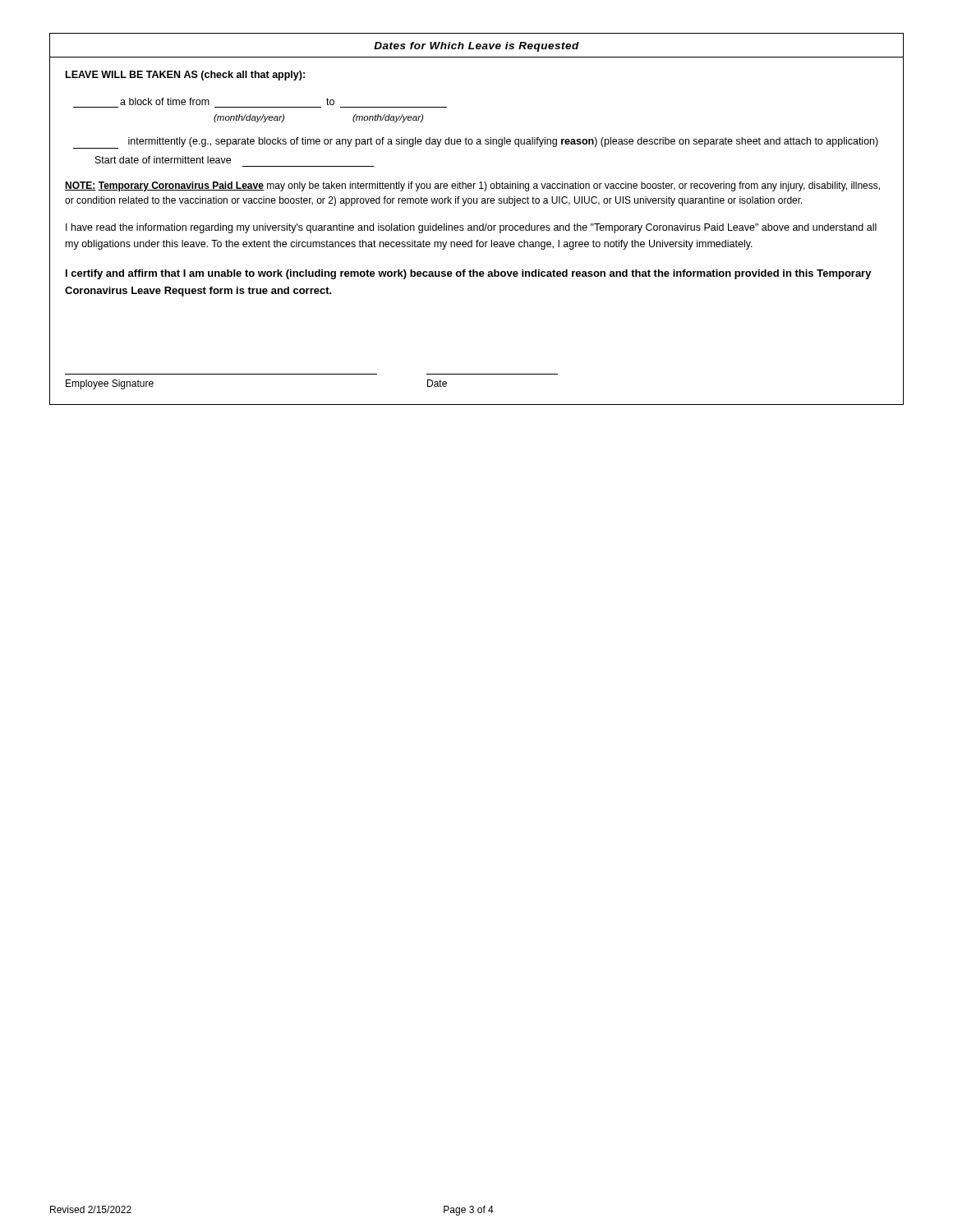
Task: Select the table that reads "Dates for Which"
Action: tap(476, 219)
